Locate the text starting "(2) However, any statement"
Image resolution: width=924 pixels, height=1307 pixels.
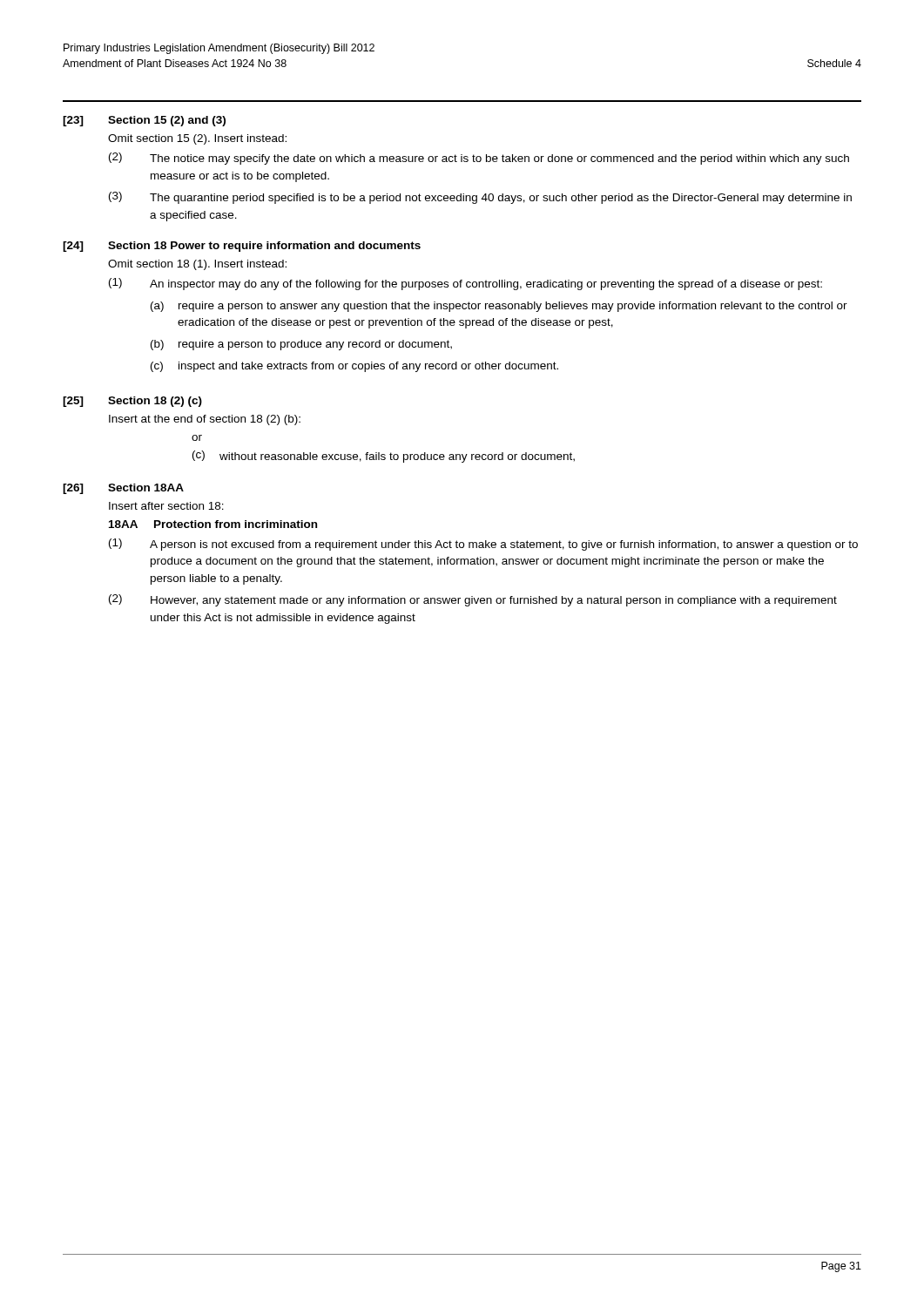pos(485,609)
